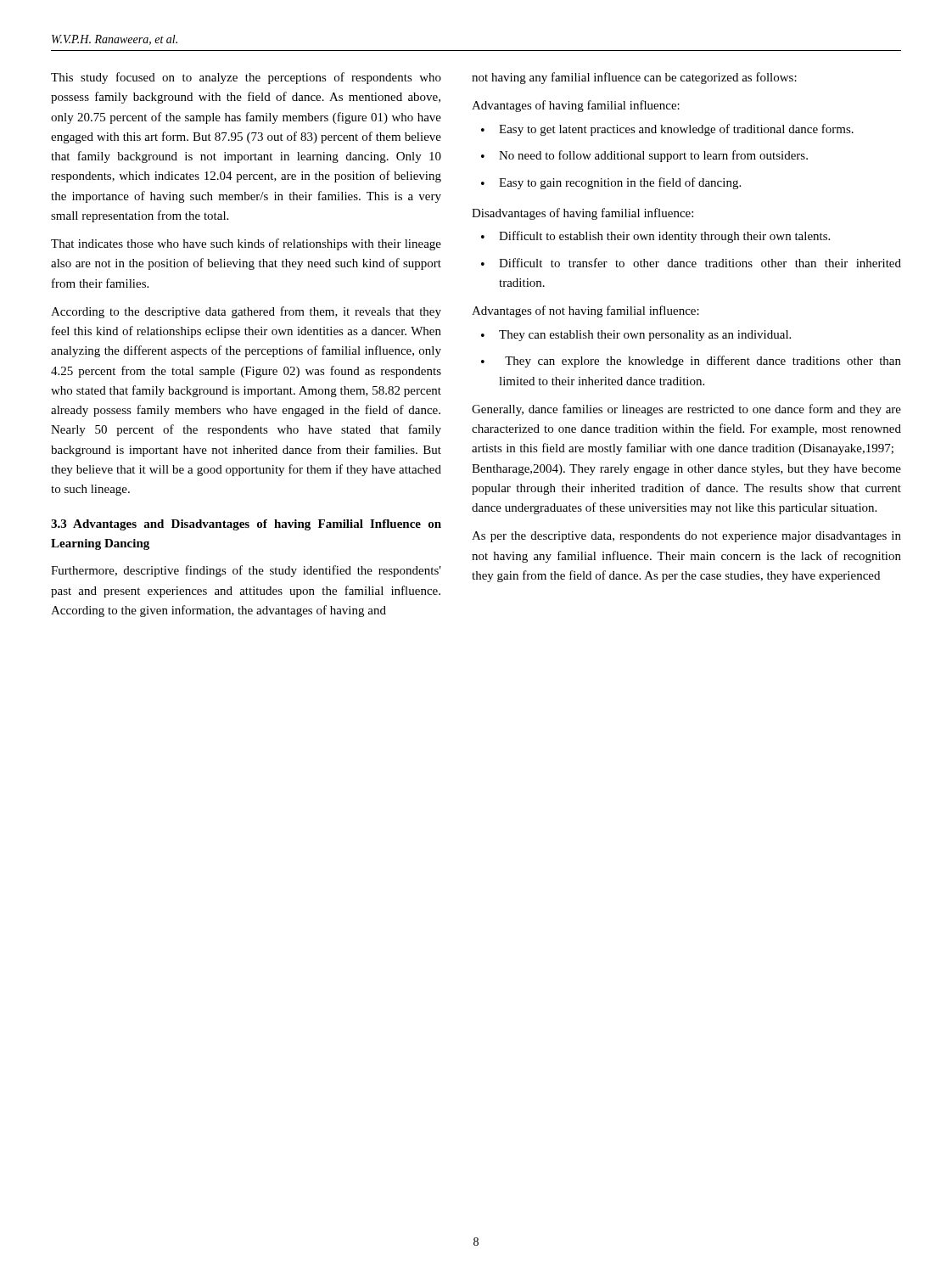Find the list item with the text "• Easy to get latent practices and knowledge"

(x=667, y=130)
